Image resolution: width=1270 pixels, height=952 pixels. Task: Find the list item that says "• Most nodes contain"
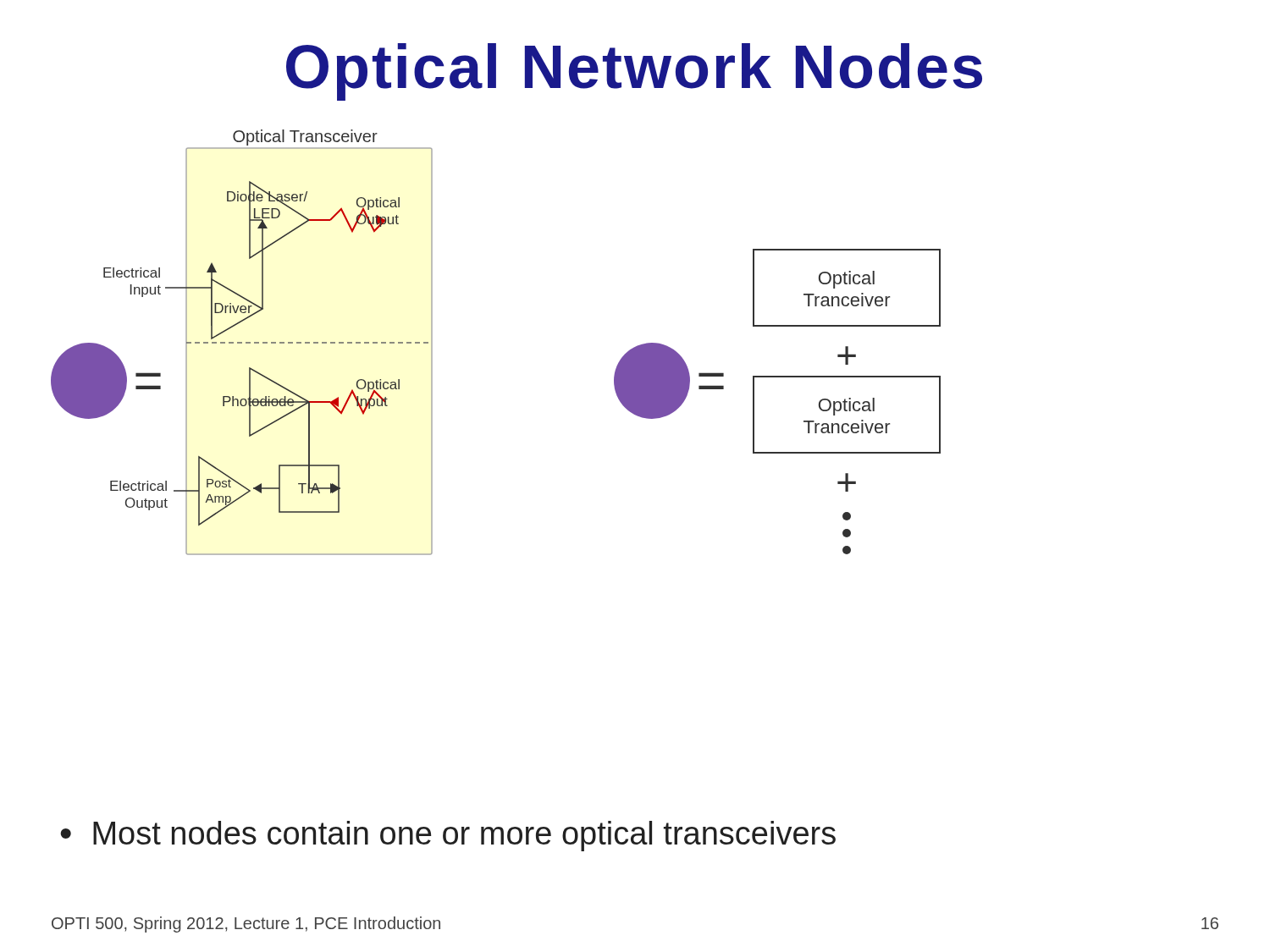click(x=448, y=834)
